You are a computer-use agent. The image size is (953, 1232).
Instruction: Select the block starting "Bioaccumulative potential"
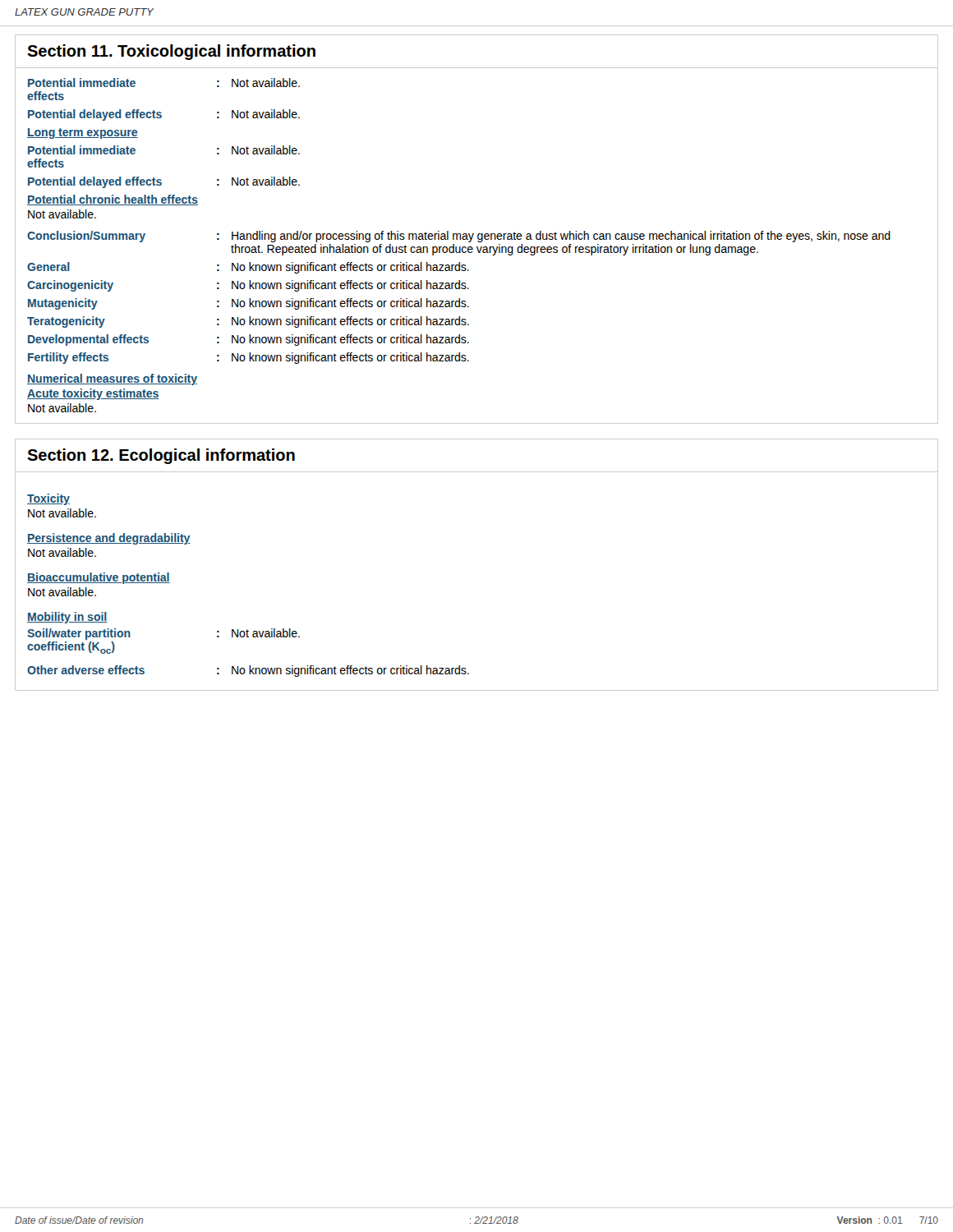point(99,578)
